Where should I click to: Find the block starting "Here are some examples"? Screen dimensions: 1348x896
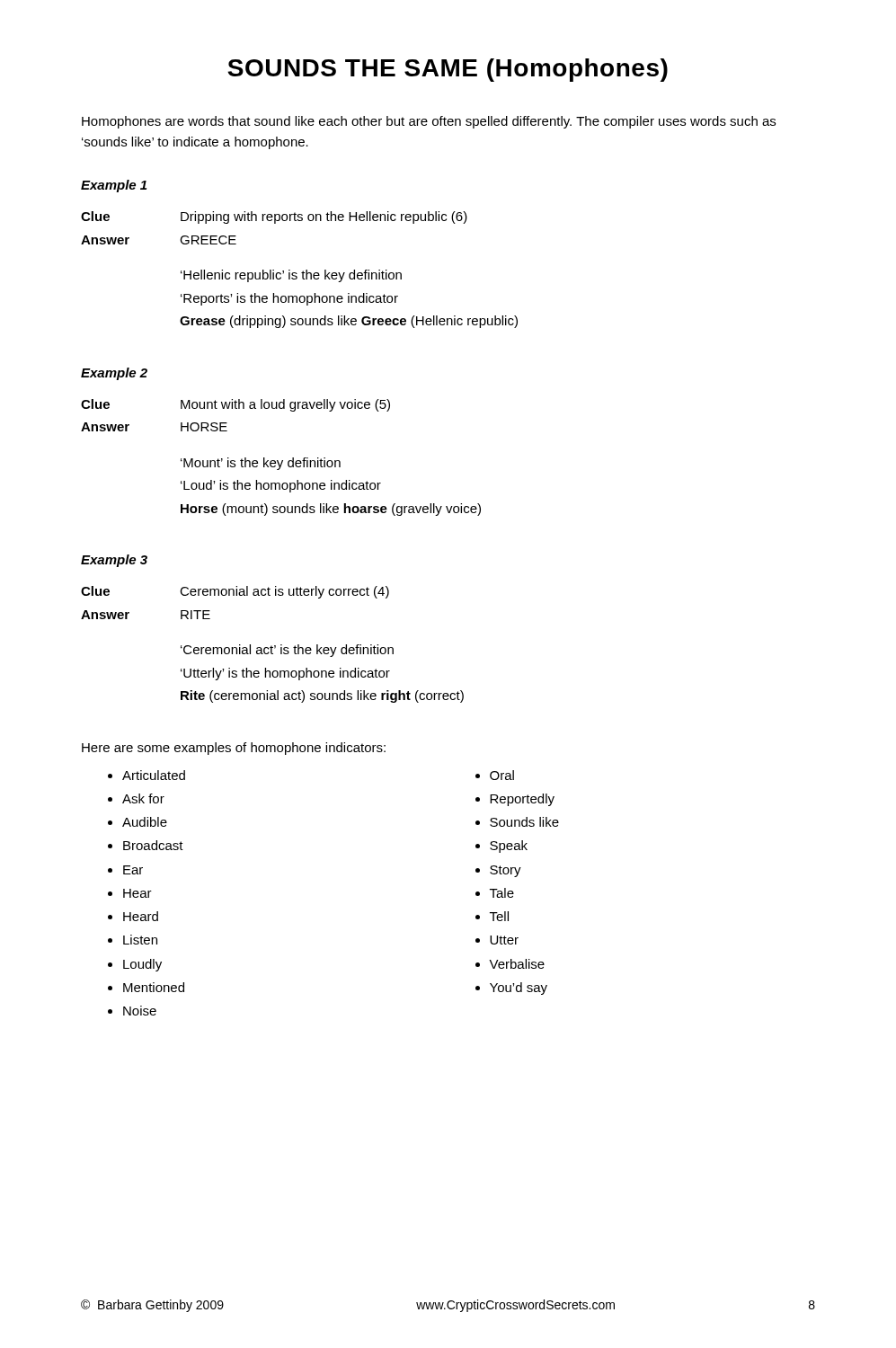(x=234, y=747)
